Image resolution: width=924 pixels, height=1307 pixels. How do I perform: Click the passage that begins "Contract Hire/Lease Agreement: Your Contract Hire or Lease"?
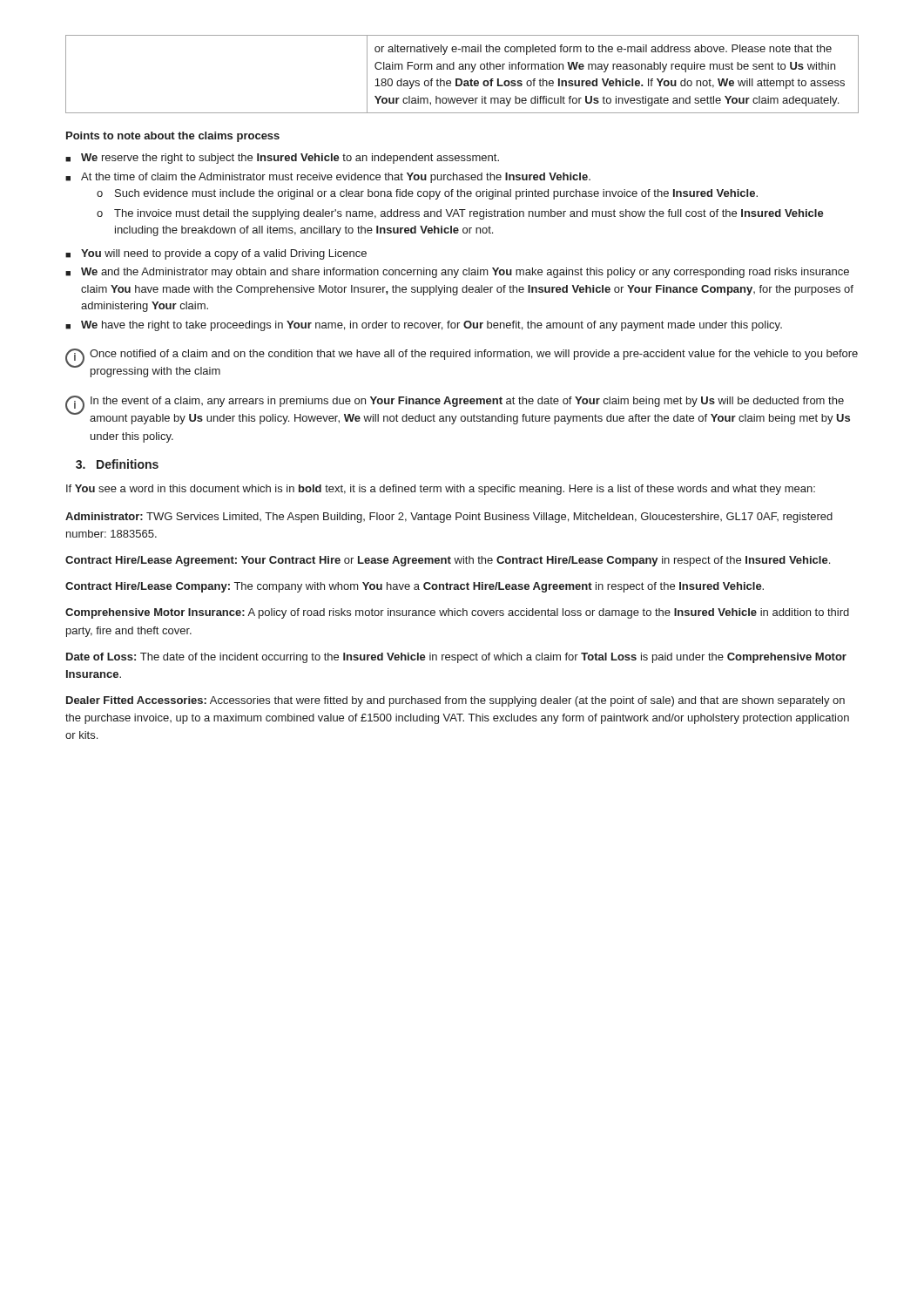(x=448, y=560)
